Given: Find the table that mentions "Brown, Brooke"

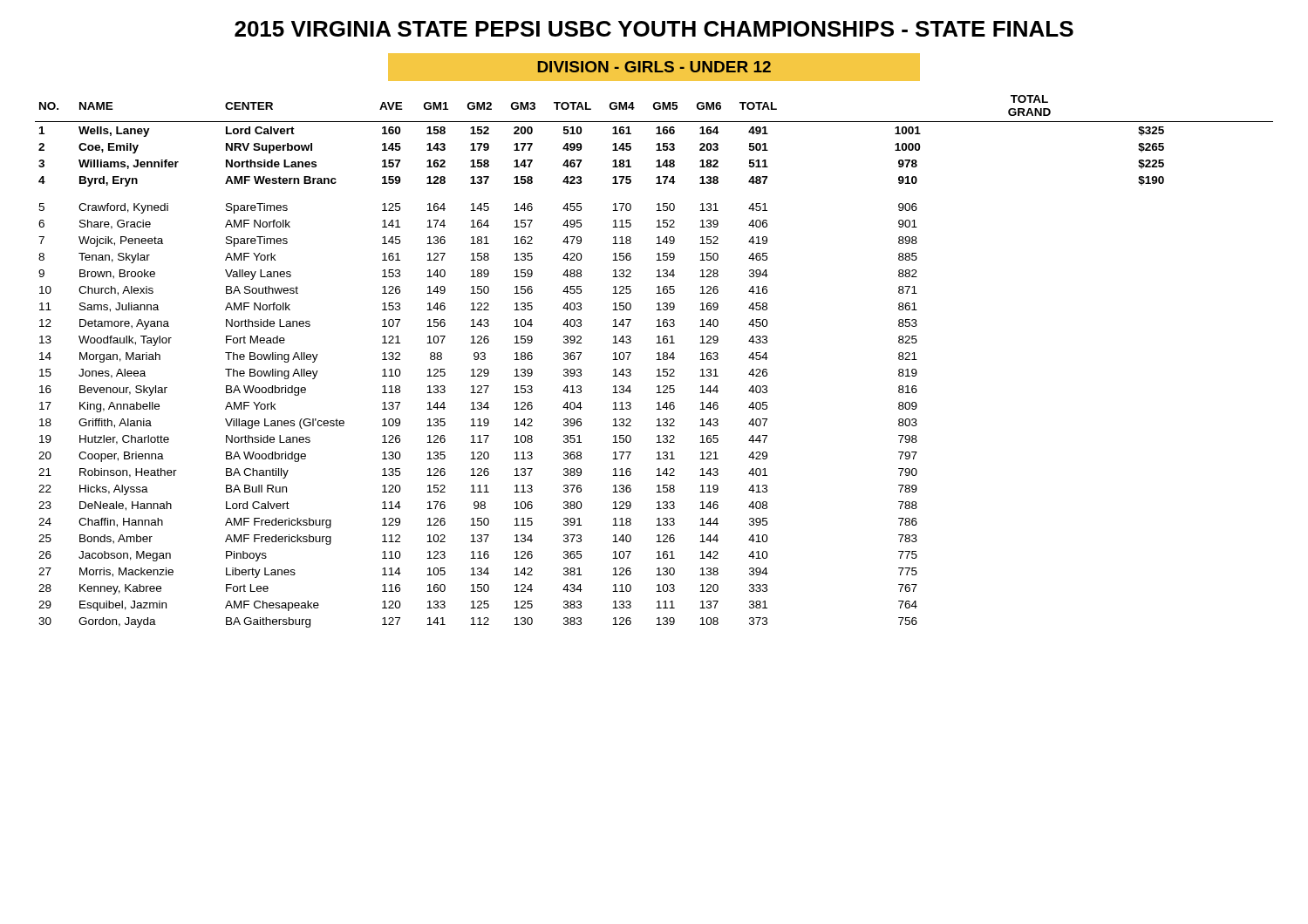Looking at the screenshot, I should coord(654,360).
